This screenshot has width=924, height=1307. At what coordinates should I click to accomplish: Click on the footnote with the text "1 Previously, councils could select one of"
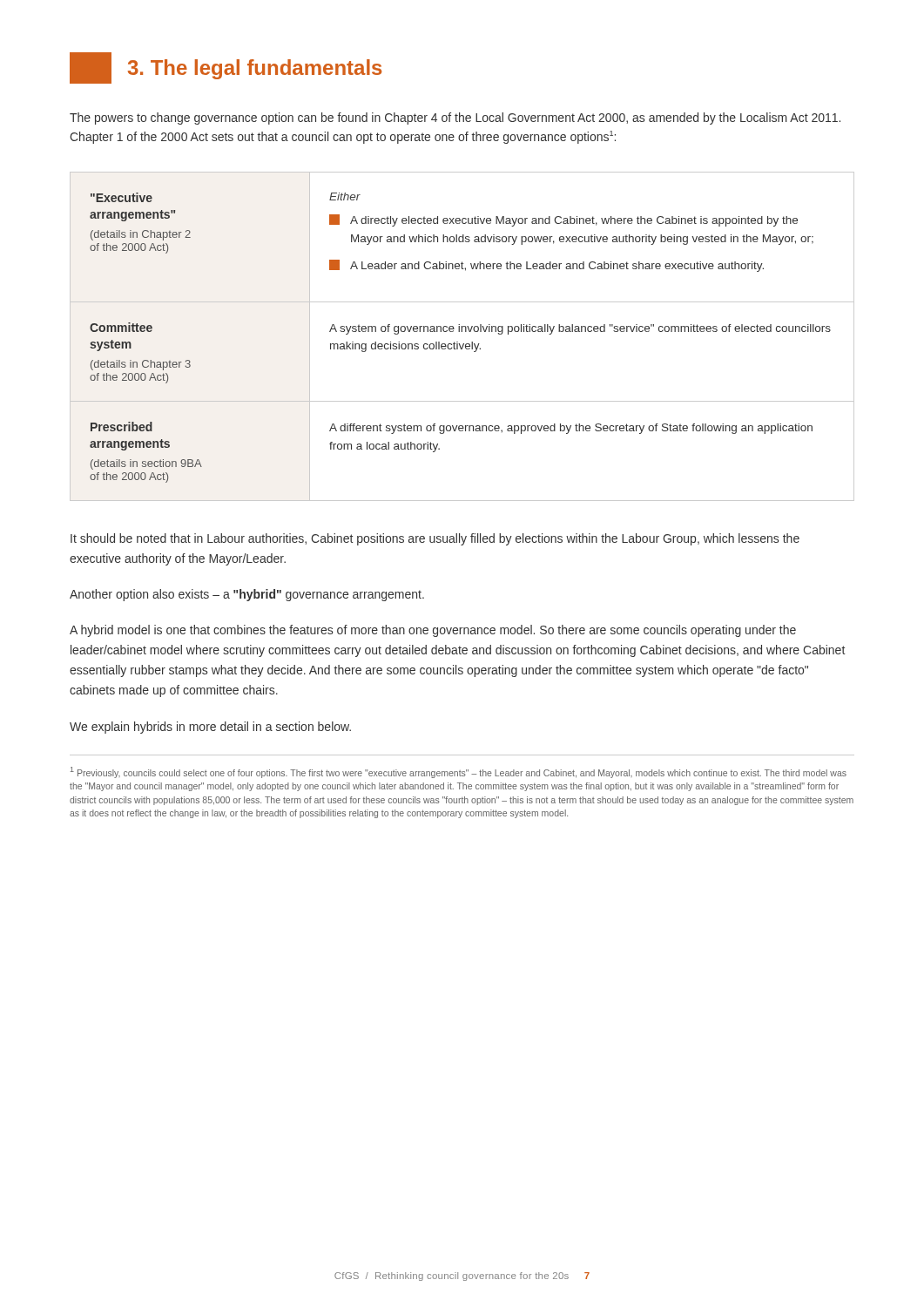462,792
